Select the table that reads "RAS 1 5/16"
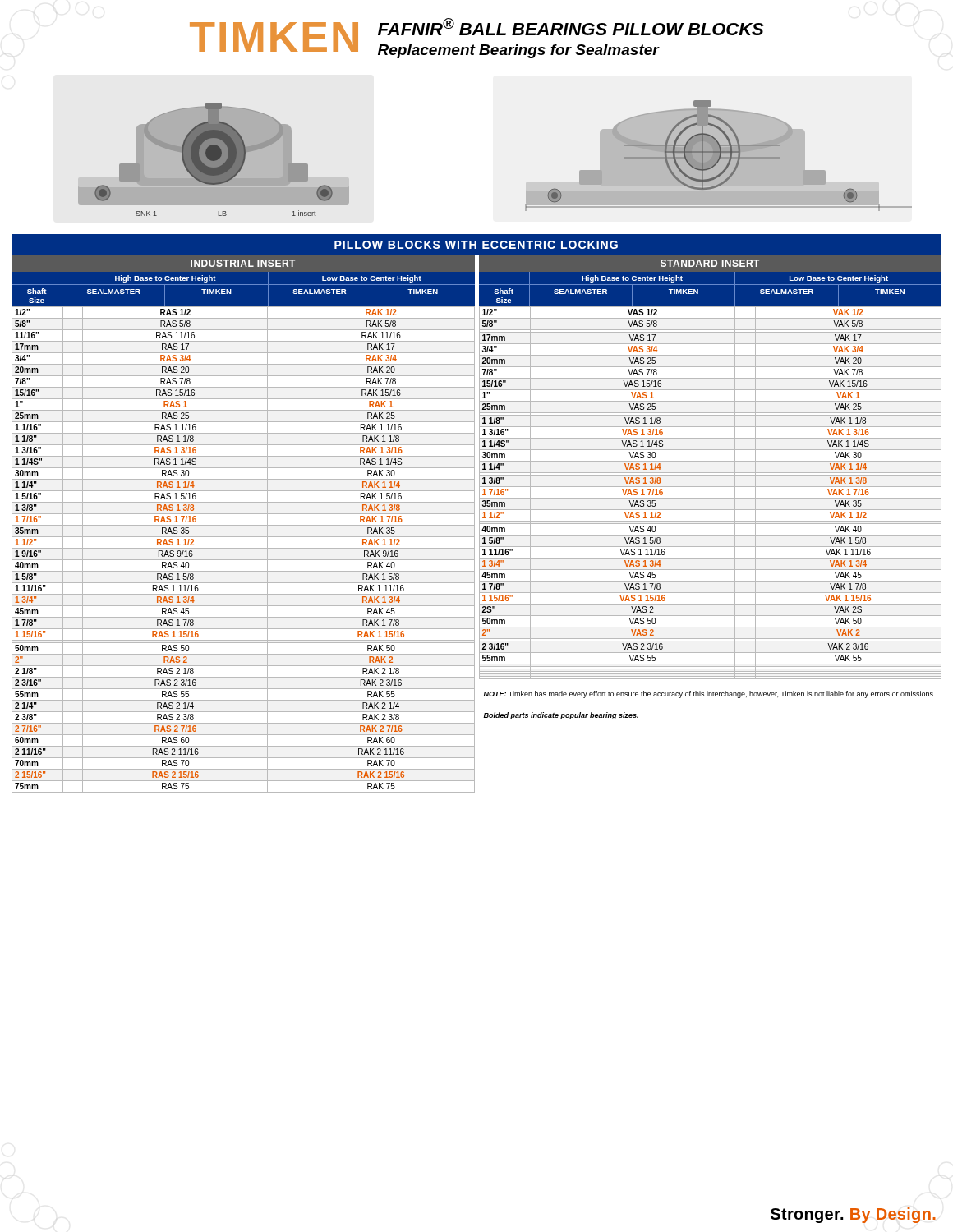This screenshot has width=953, height=1232. point(476,513)
